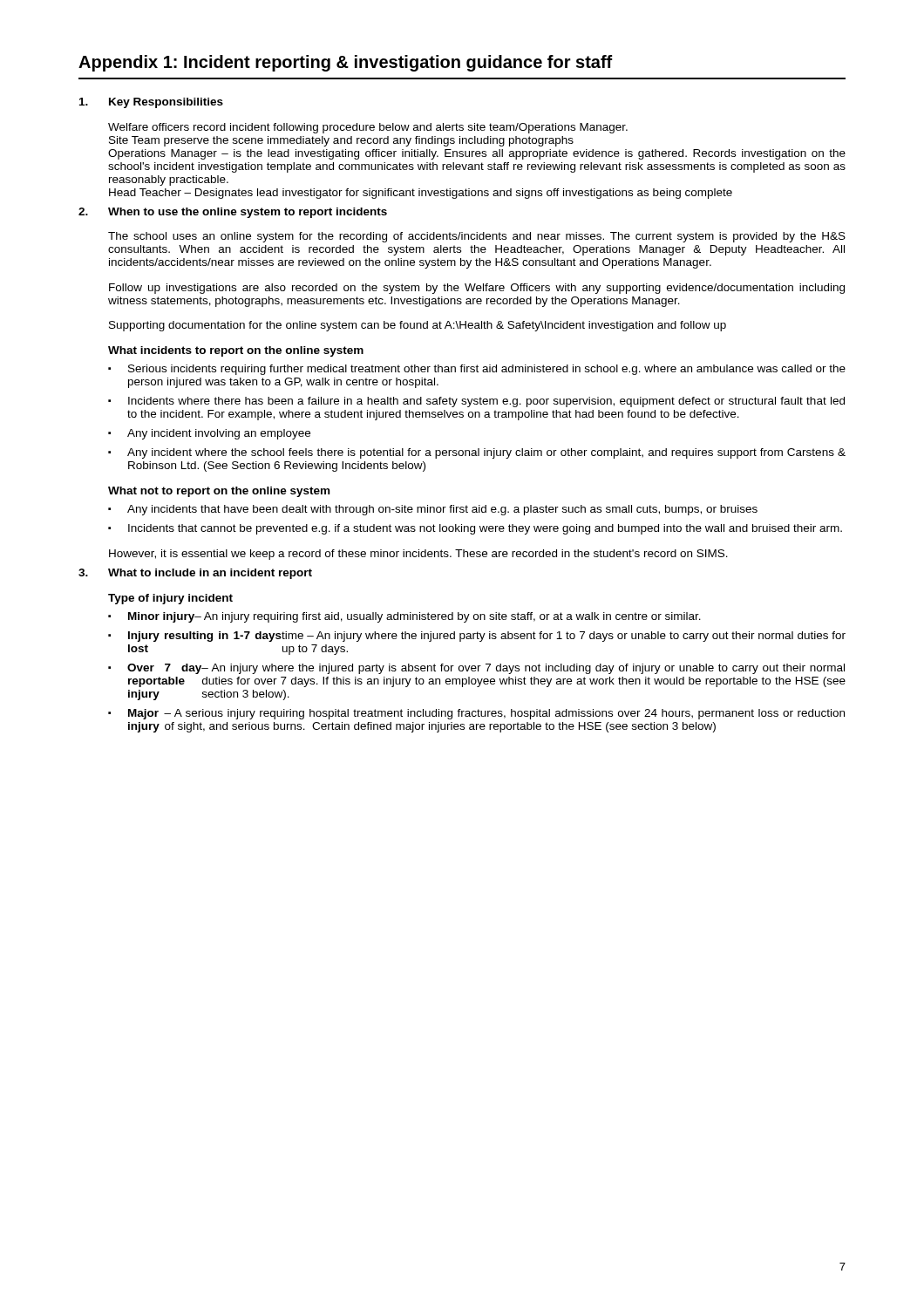Click on the list item with the text "Over 7 day reportable injury –"
924x1308 pixels.
click(477, 680)
